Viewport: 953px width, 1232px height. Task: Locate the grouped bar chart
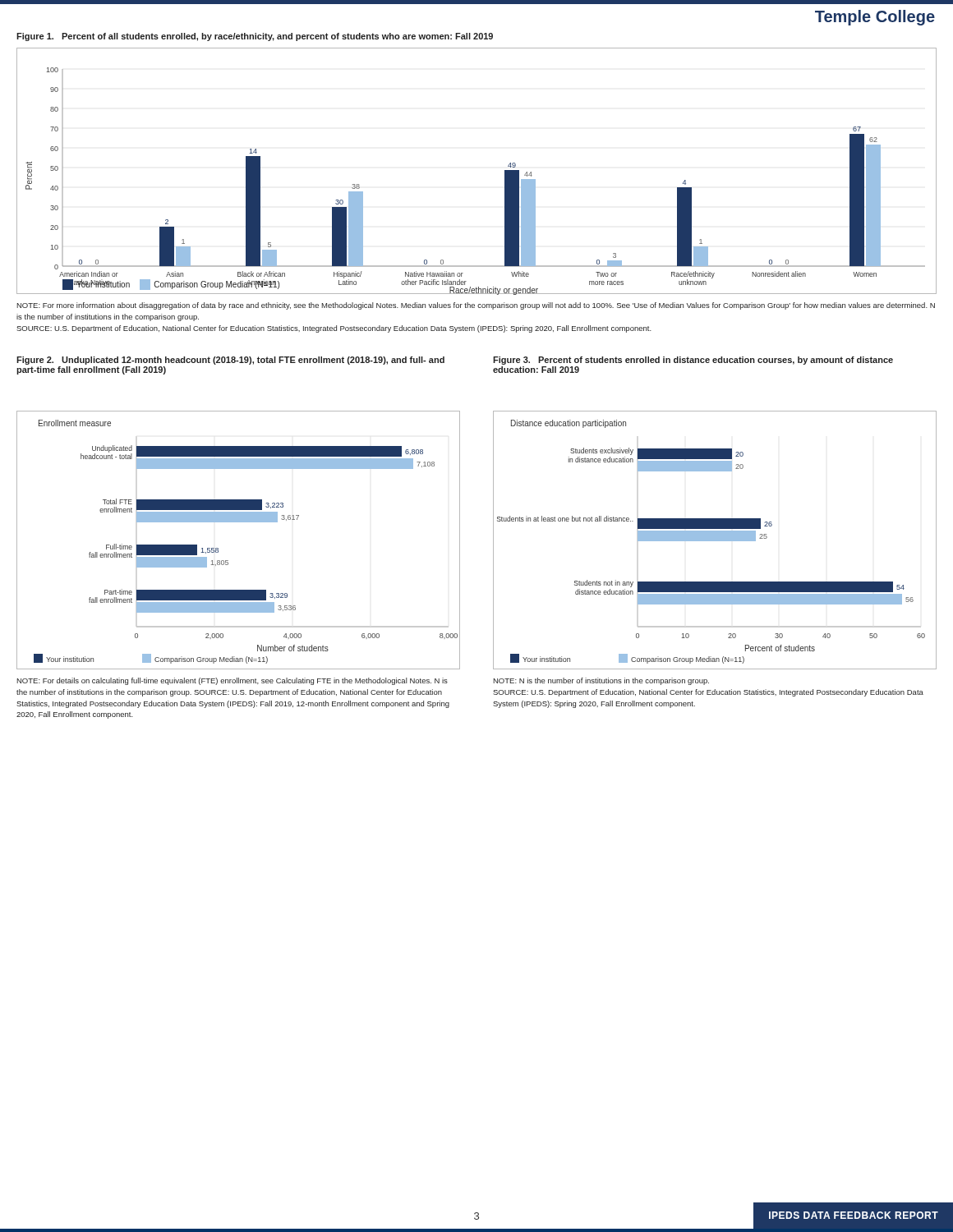tap(476, 171)
